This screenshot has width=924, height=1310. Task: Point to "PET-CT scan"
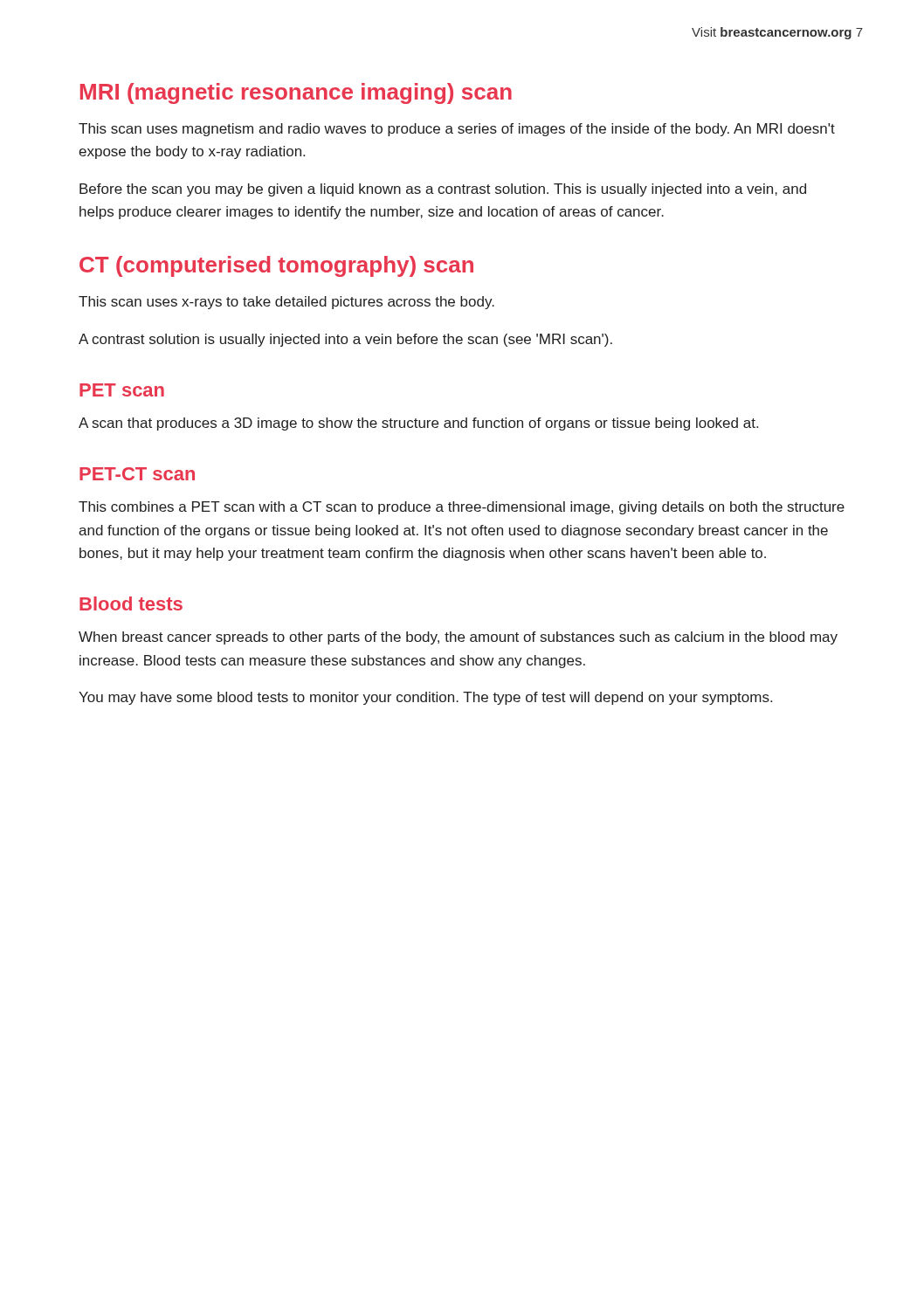tap(137, 474)
